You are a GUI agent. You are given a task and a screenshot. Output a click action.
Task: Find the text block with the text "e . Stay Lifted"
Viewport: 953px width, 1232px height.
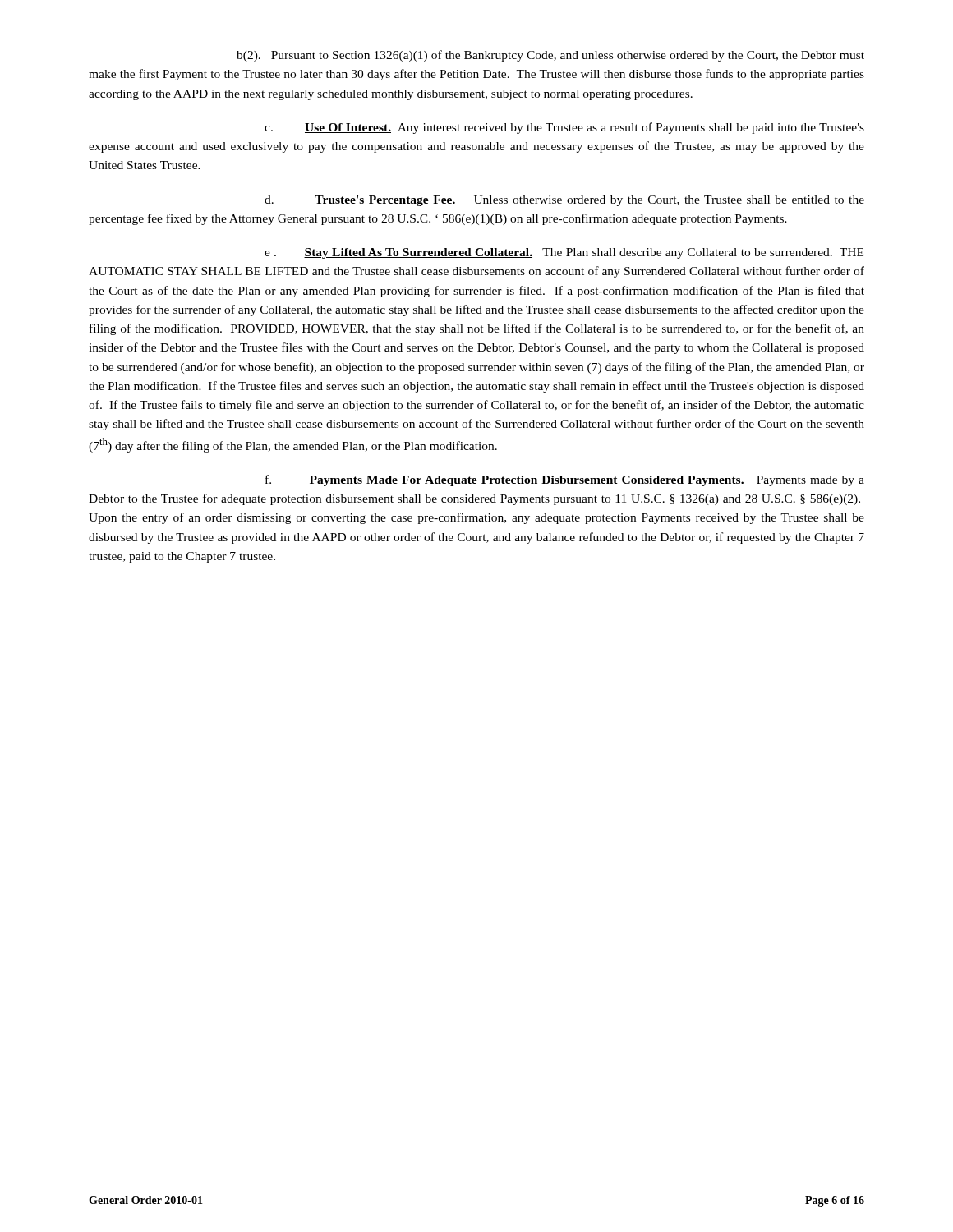coord(476,349)
